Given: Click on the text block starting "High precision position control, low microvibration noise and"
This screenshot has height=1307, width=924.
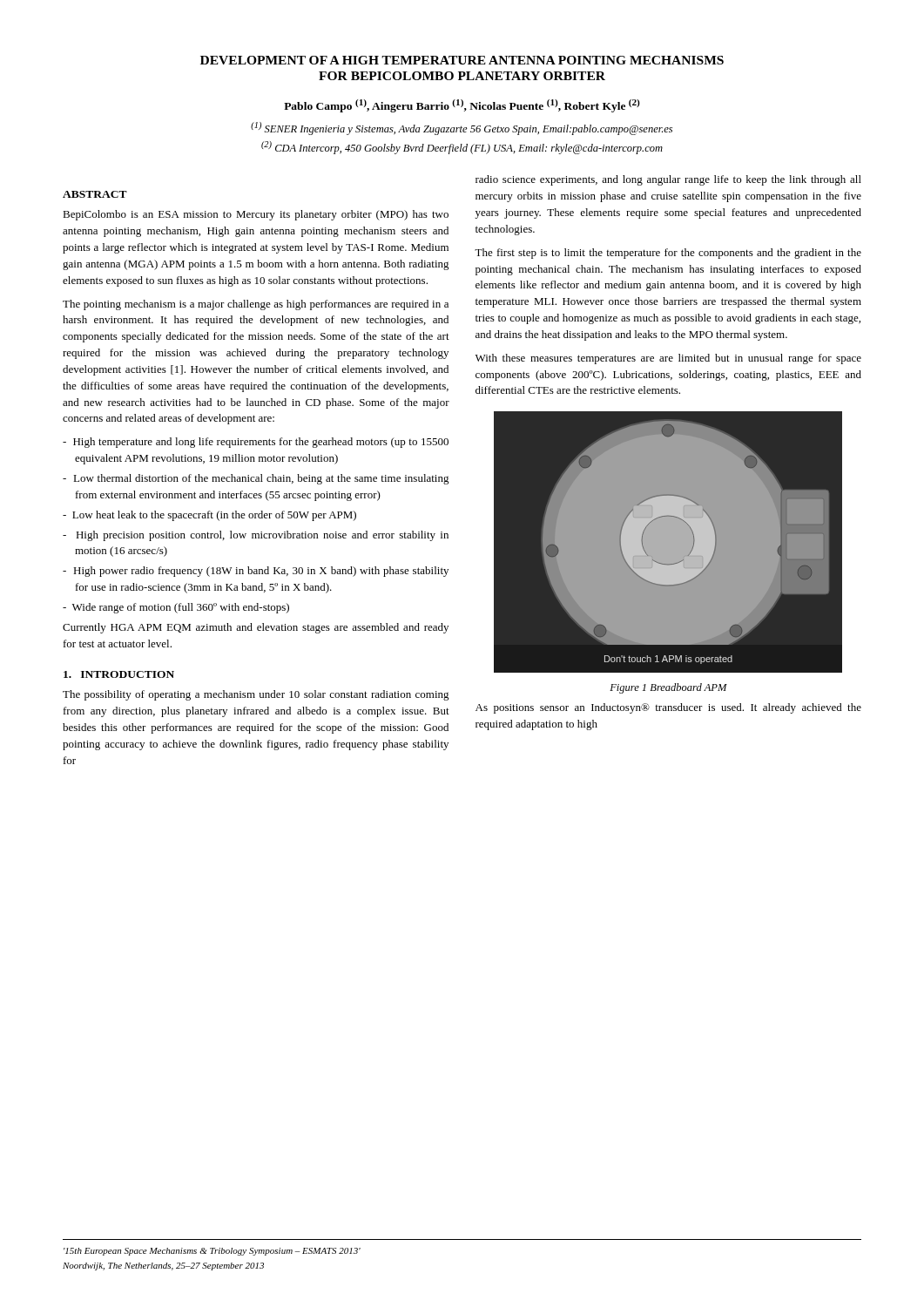Looking at the screenshot, I should point(256,542).
